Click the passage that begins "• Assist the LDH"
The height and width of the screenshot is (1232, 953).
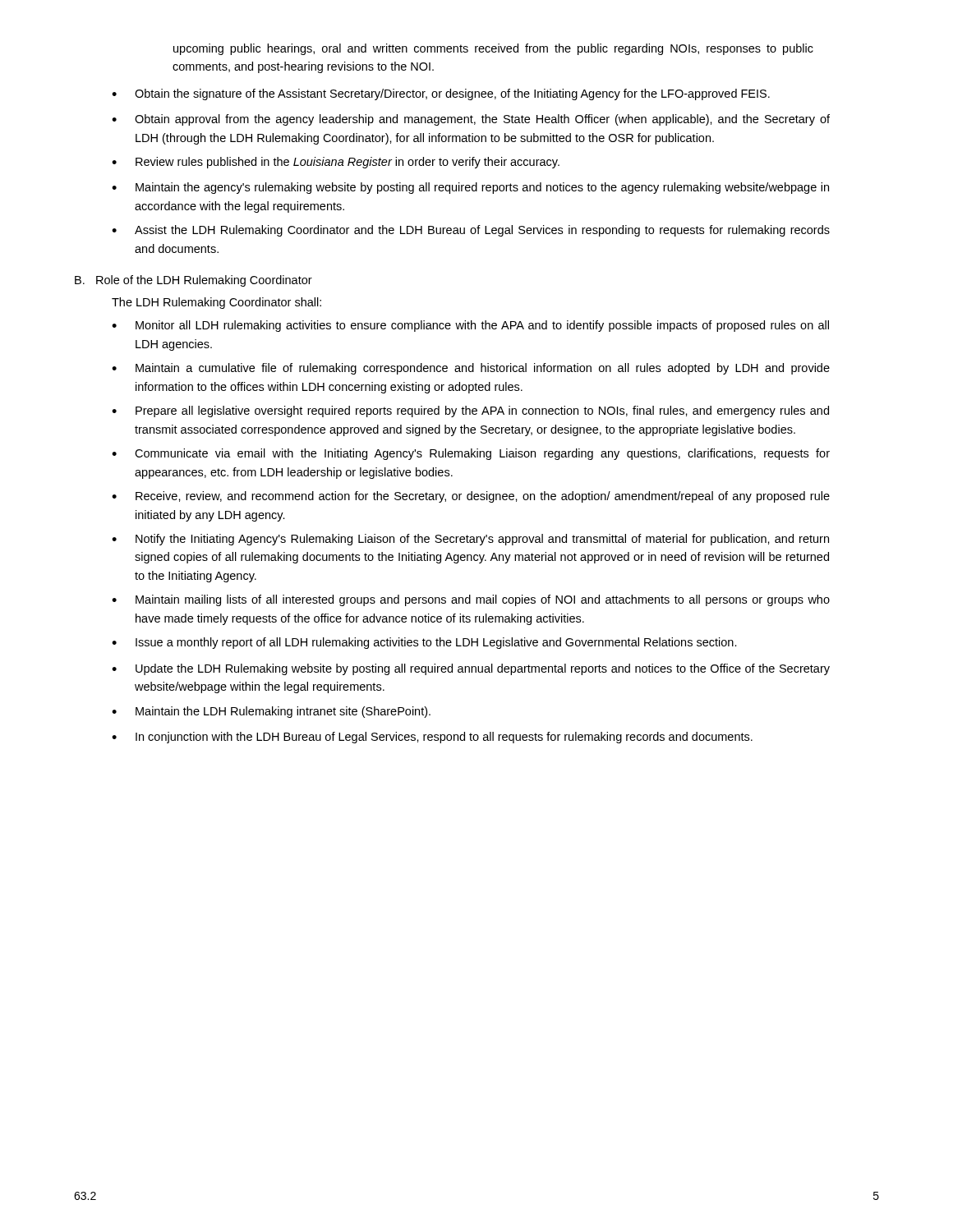471,240
